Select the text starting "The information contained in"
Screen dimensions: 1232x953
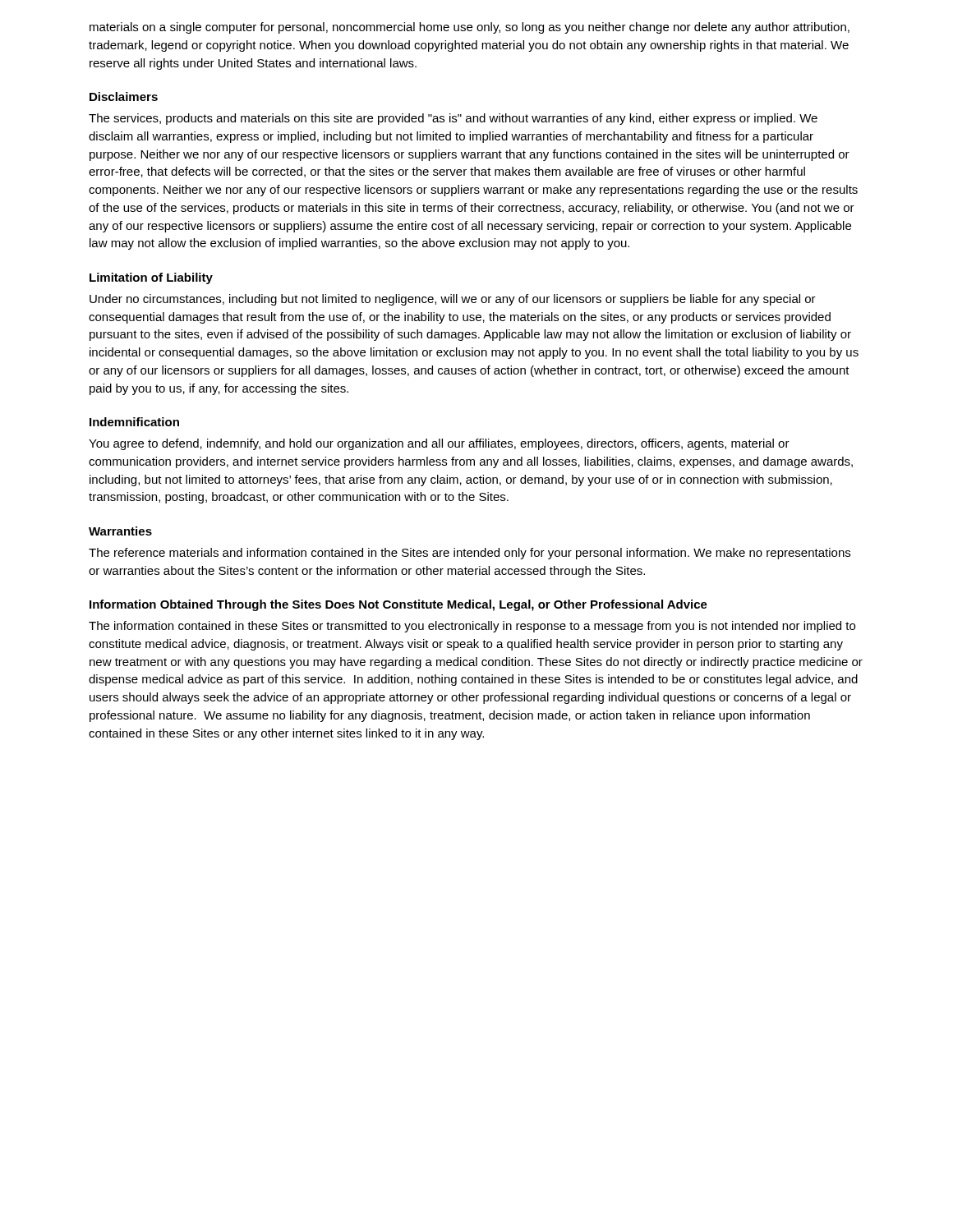pyautogui.click(x=476, y=679)
